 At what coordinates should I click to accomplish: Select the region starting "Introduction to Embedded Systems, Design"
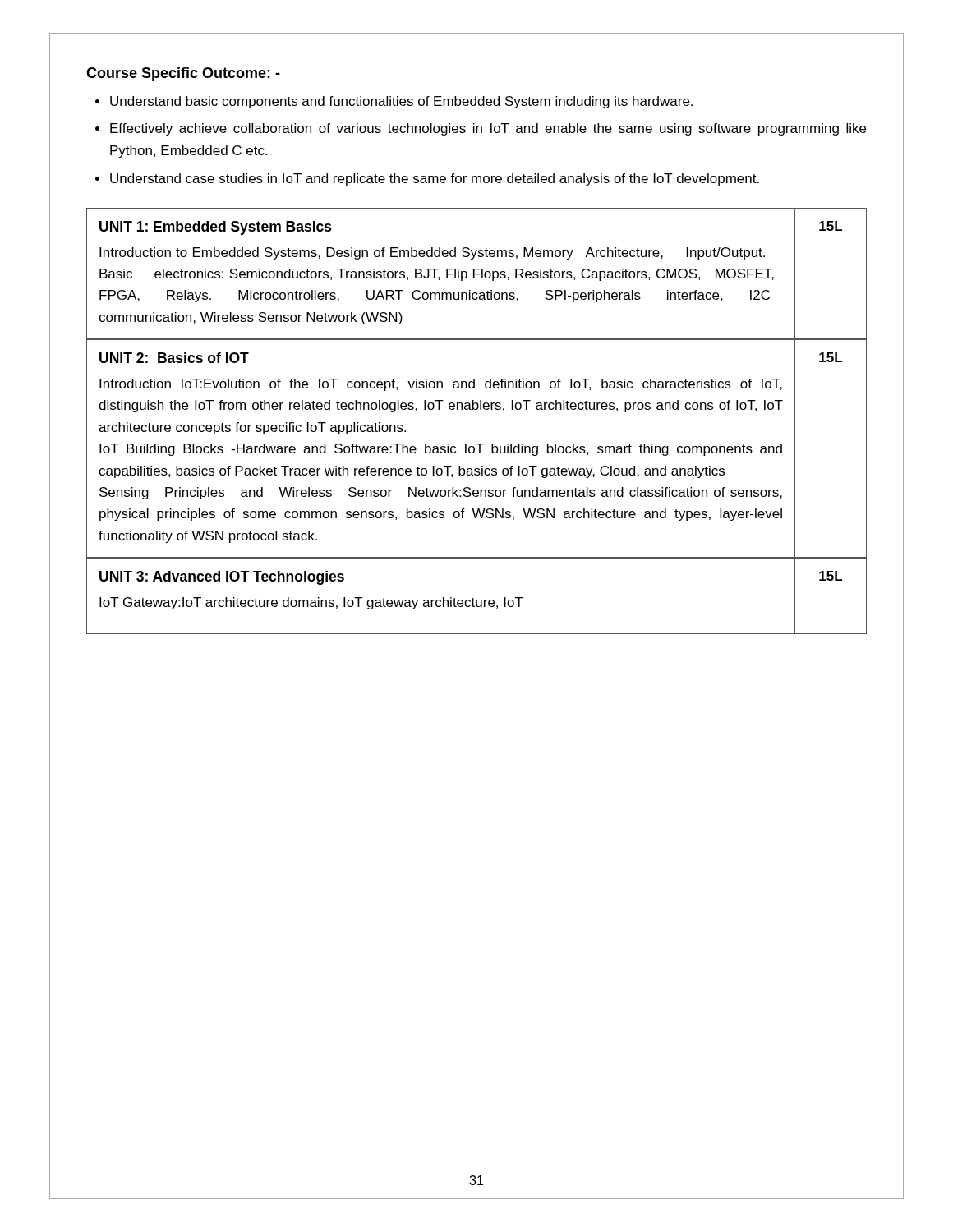click(441, 285)
